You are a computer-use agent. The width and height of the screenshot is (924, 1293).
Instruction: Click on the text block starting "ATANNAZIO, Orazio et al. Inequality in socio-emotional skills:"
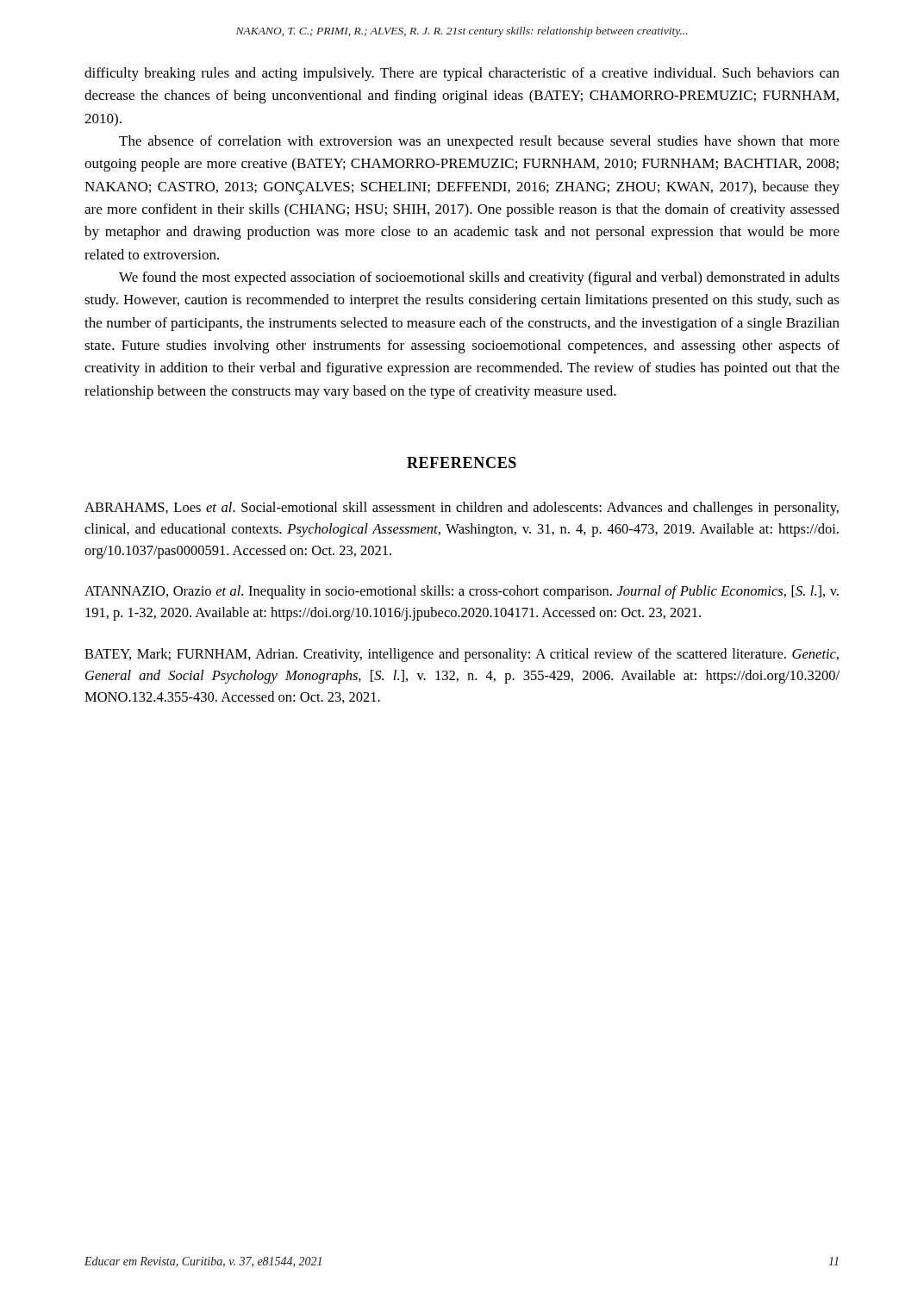point(462,602)
